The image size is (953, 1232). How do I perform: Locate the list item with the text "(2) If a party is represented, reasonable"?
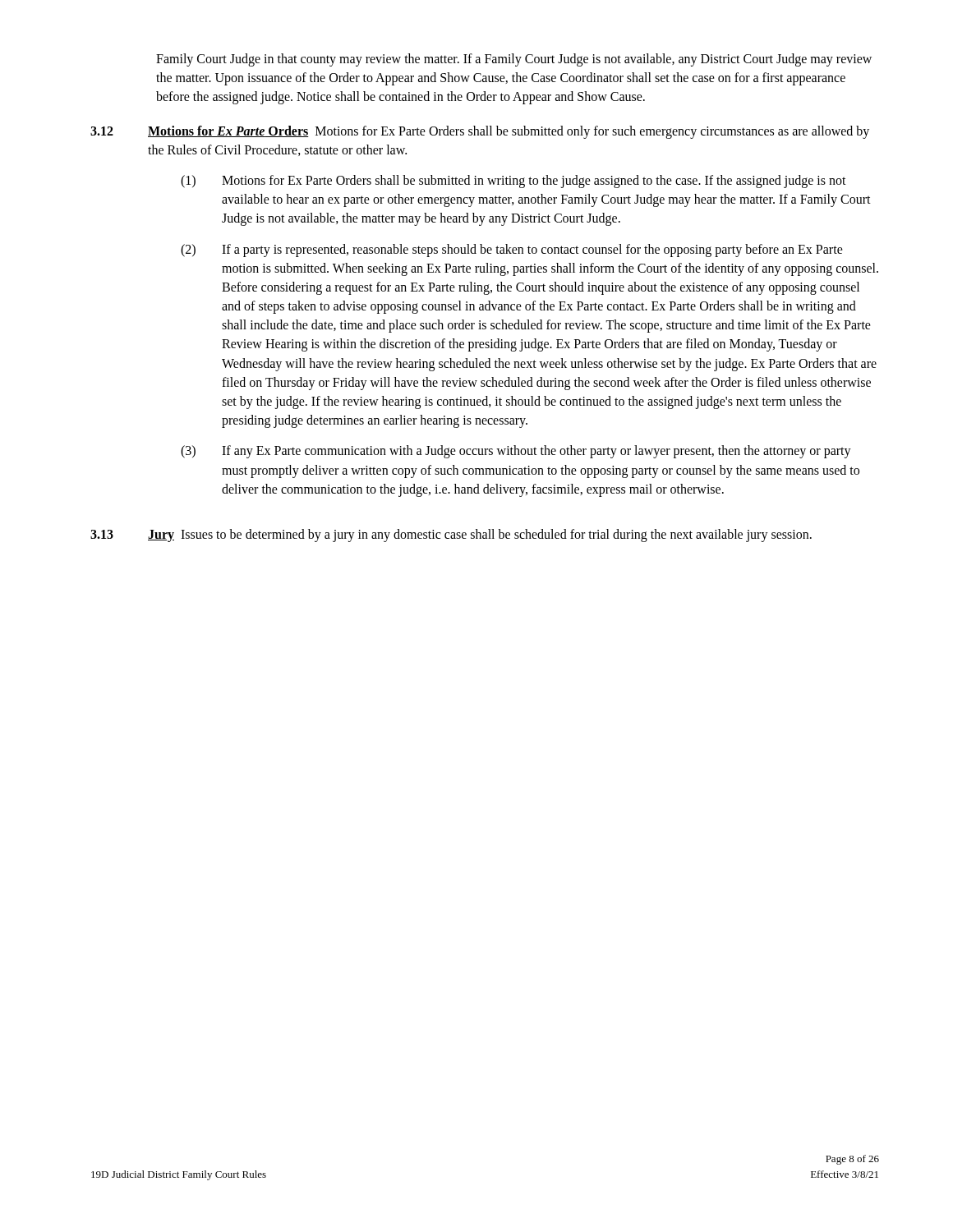[x=530, y=335]
